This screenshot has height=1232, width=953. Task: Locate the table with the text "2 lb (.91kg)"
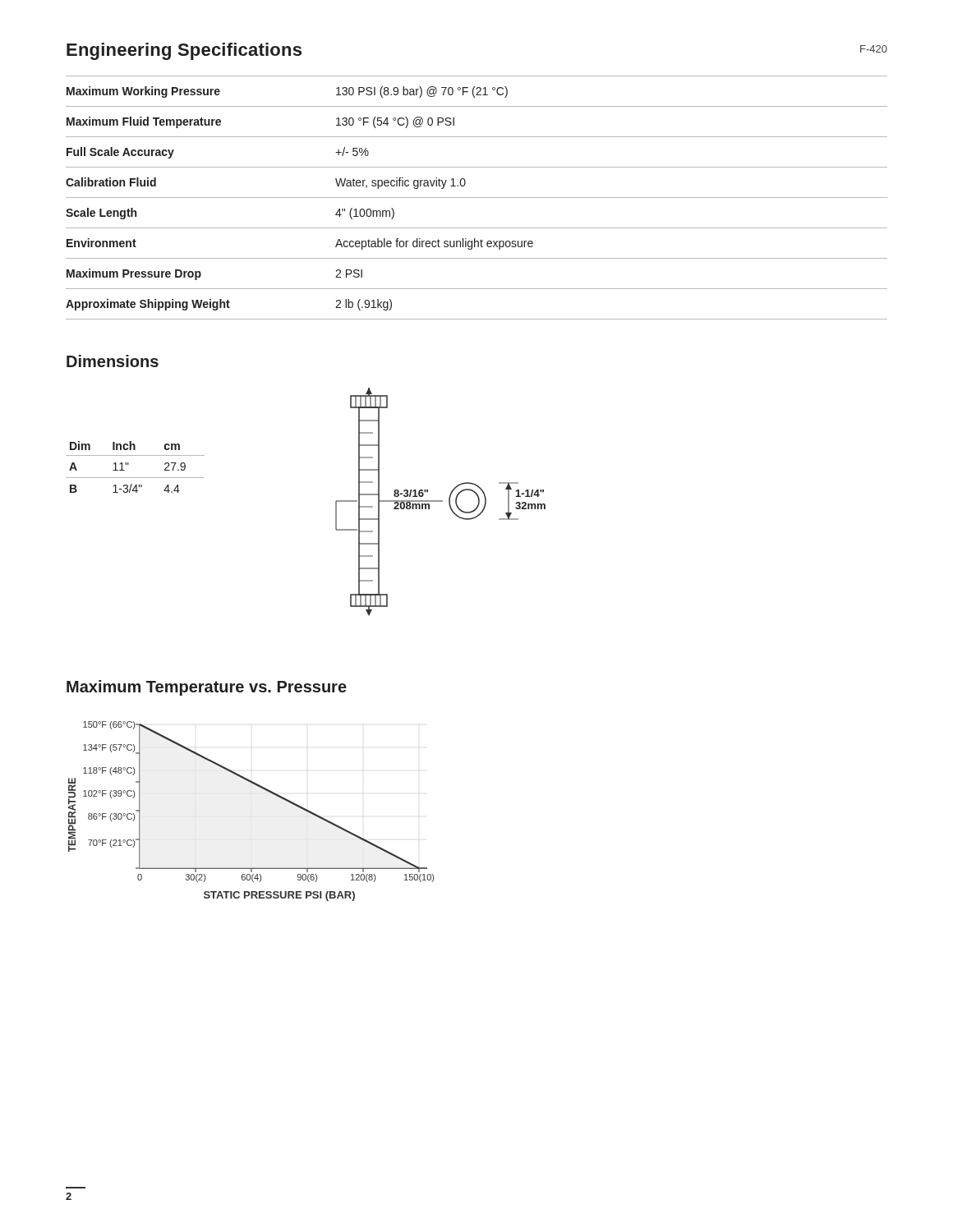(x=476, y=197)
